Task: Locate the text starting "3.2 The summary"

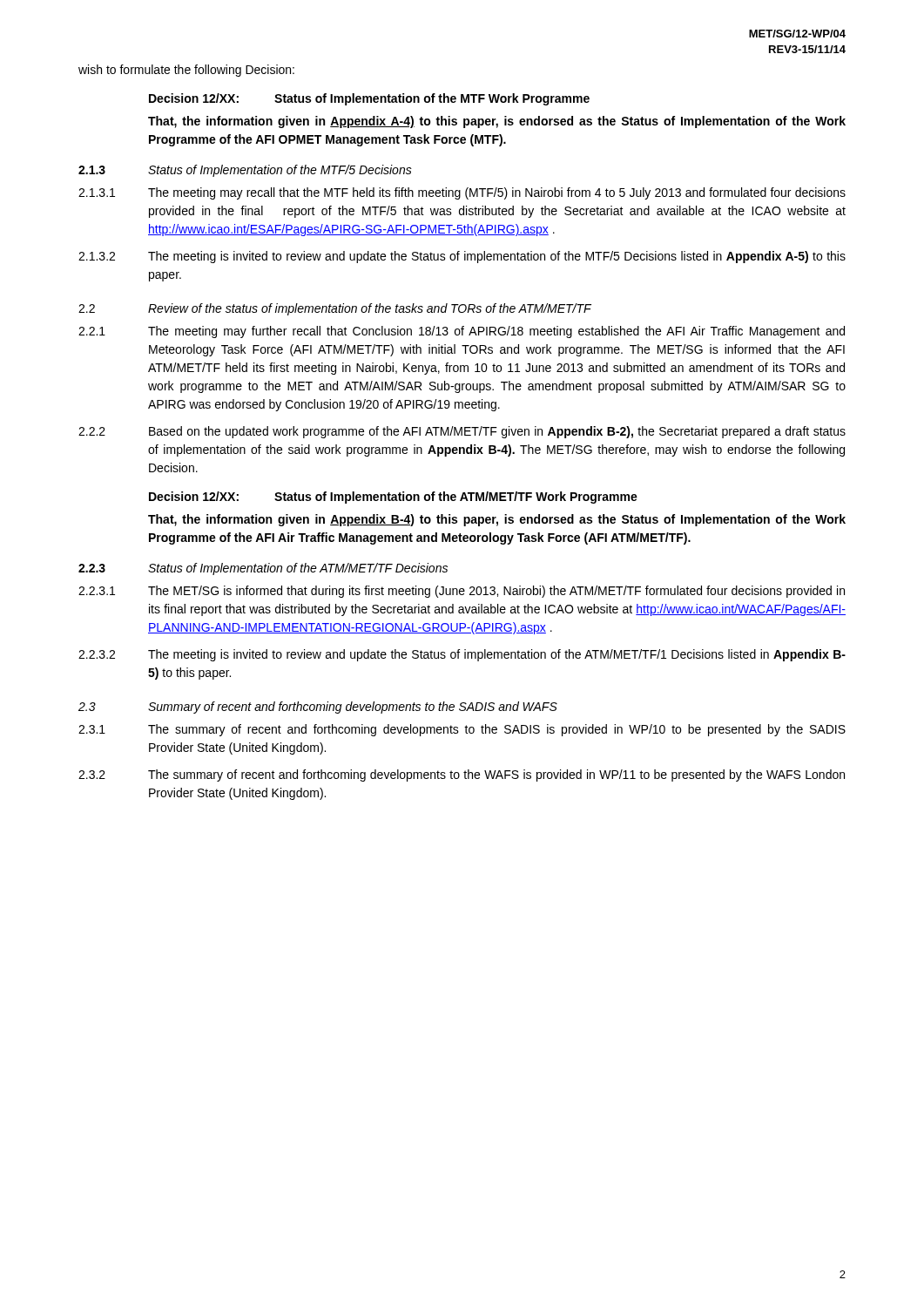Action: 462,784
